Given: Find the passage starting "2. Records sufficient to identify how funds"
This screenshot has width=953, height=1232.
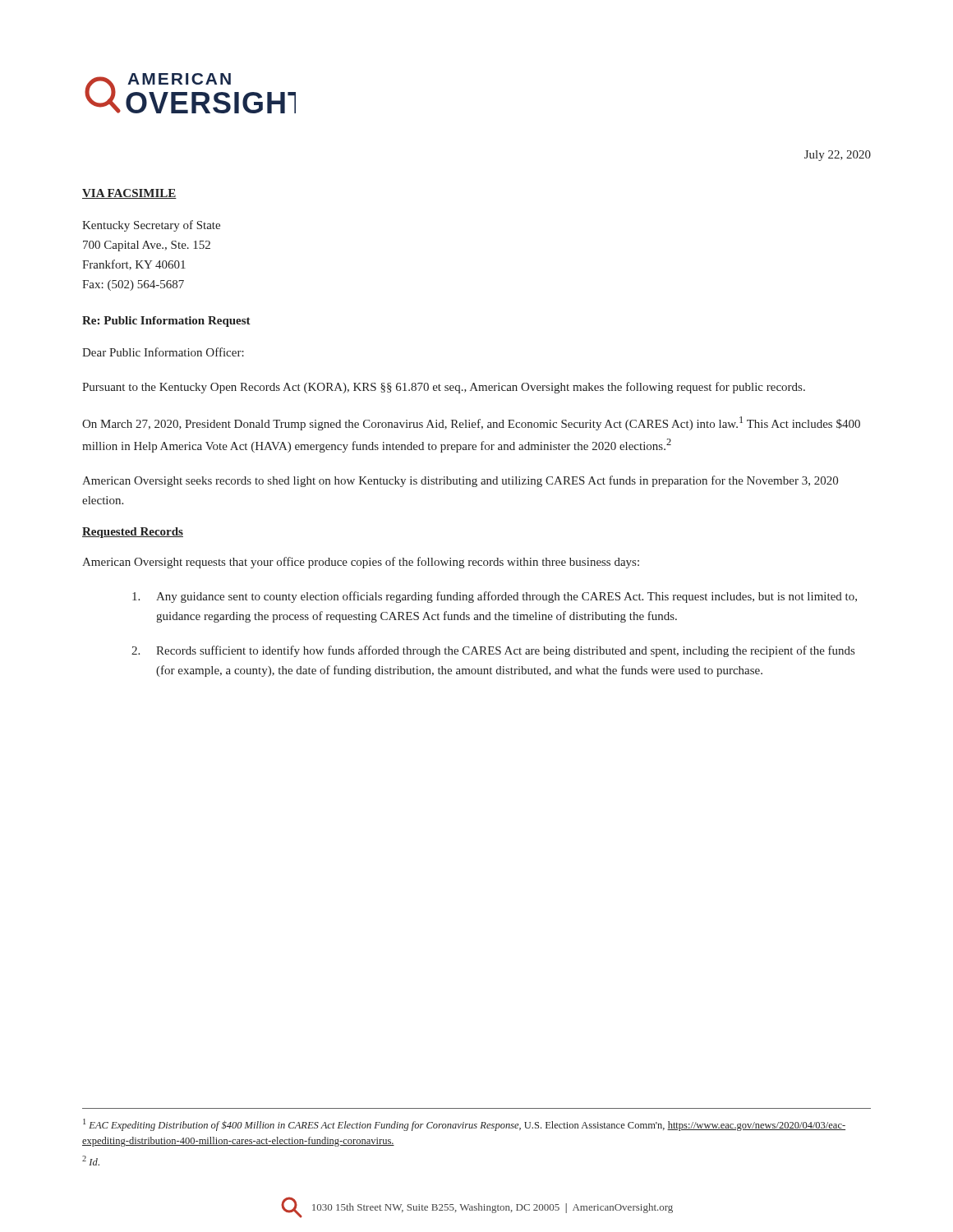Looking at the screenshot, I should click(501, 660).
